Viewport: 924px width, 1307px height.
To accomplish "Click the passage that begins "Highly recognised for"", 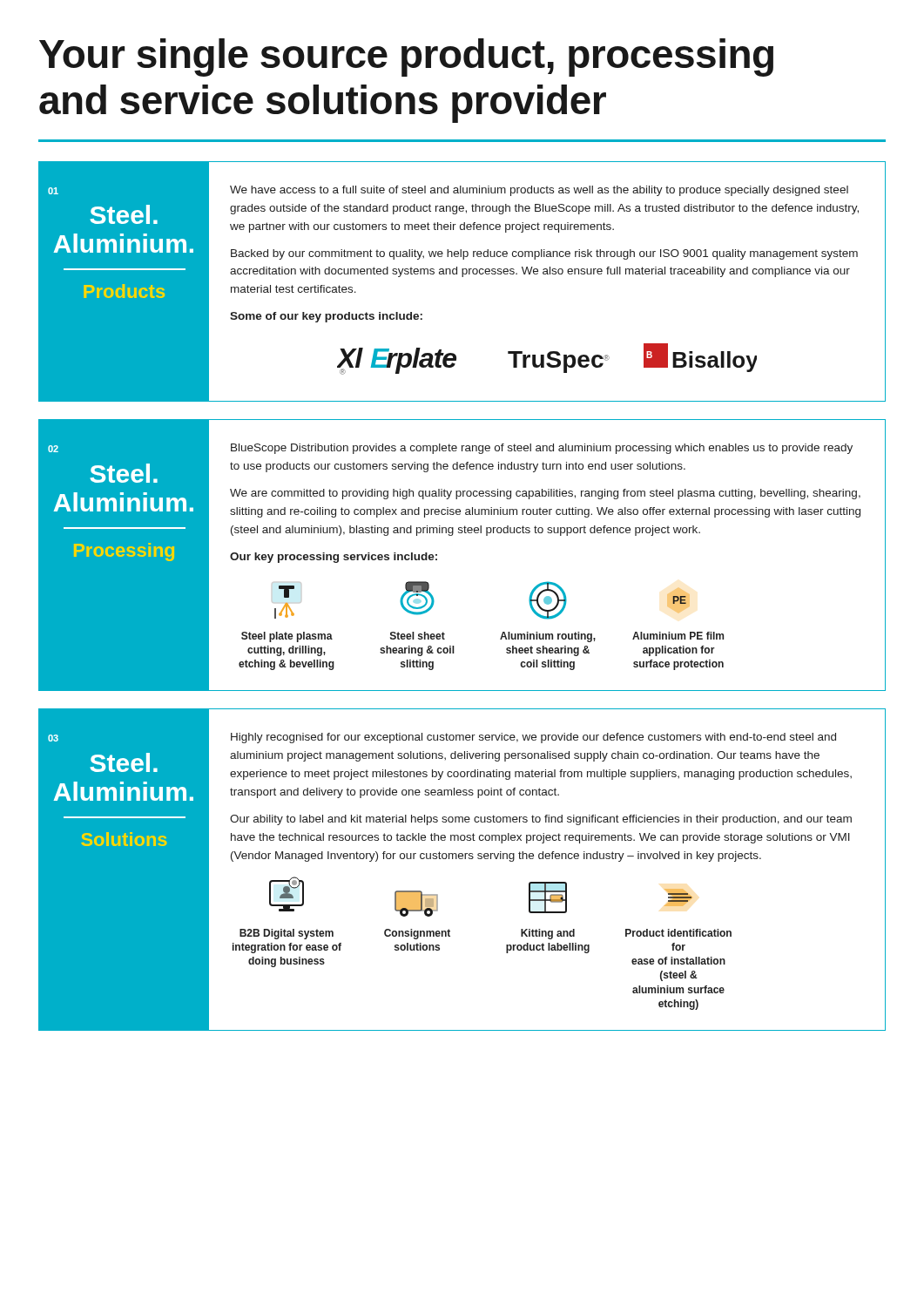I will (547, 797).
